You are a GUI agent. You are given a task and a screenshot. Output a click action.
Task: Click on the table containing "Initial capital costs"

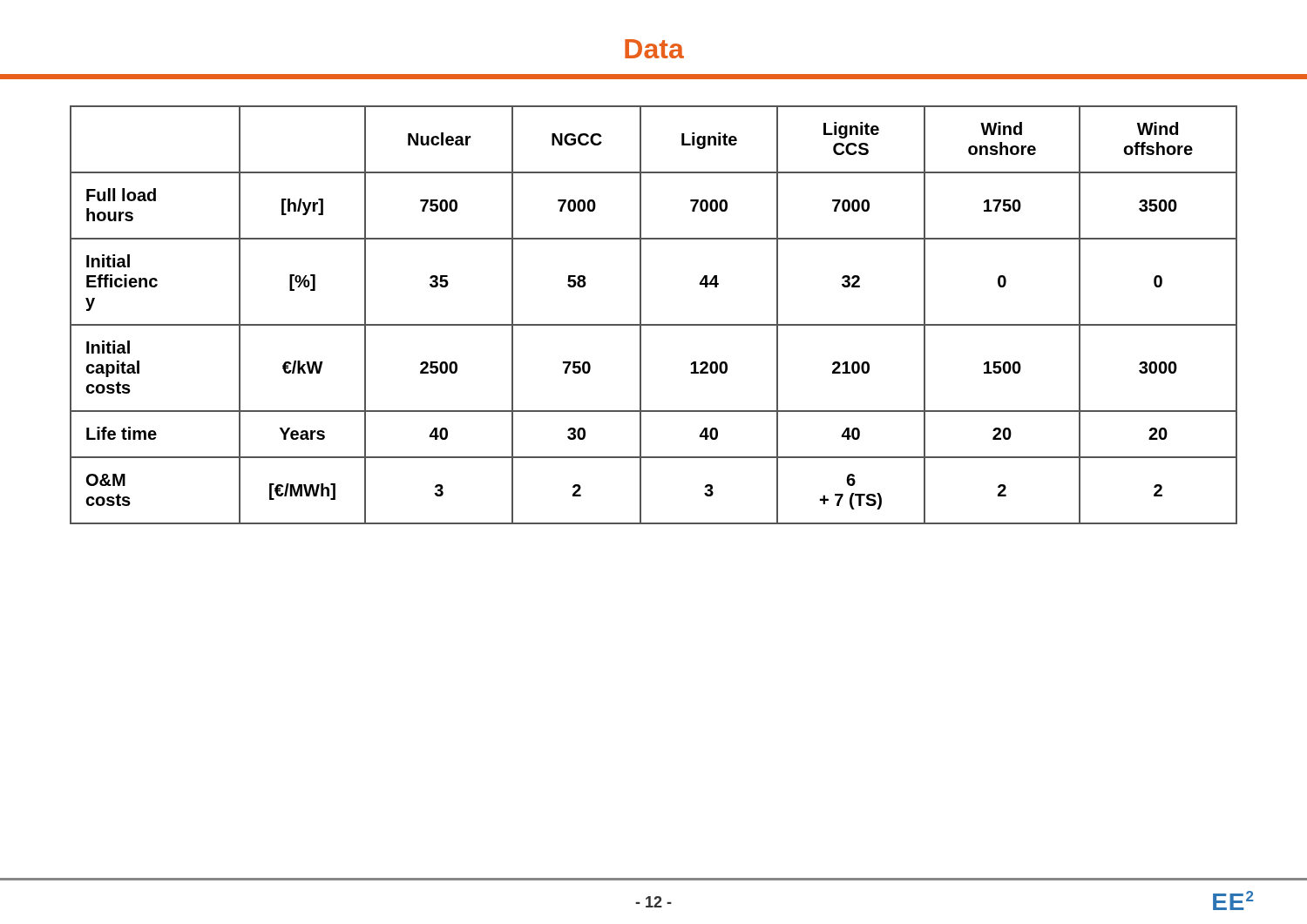pos(654,302)
